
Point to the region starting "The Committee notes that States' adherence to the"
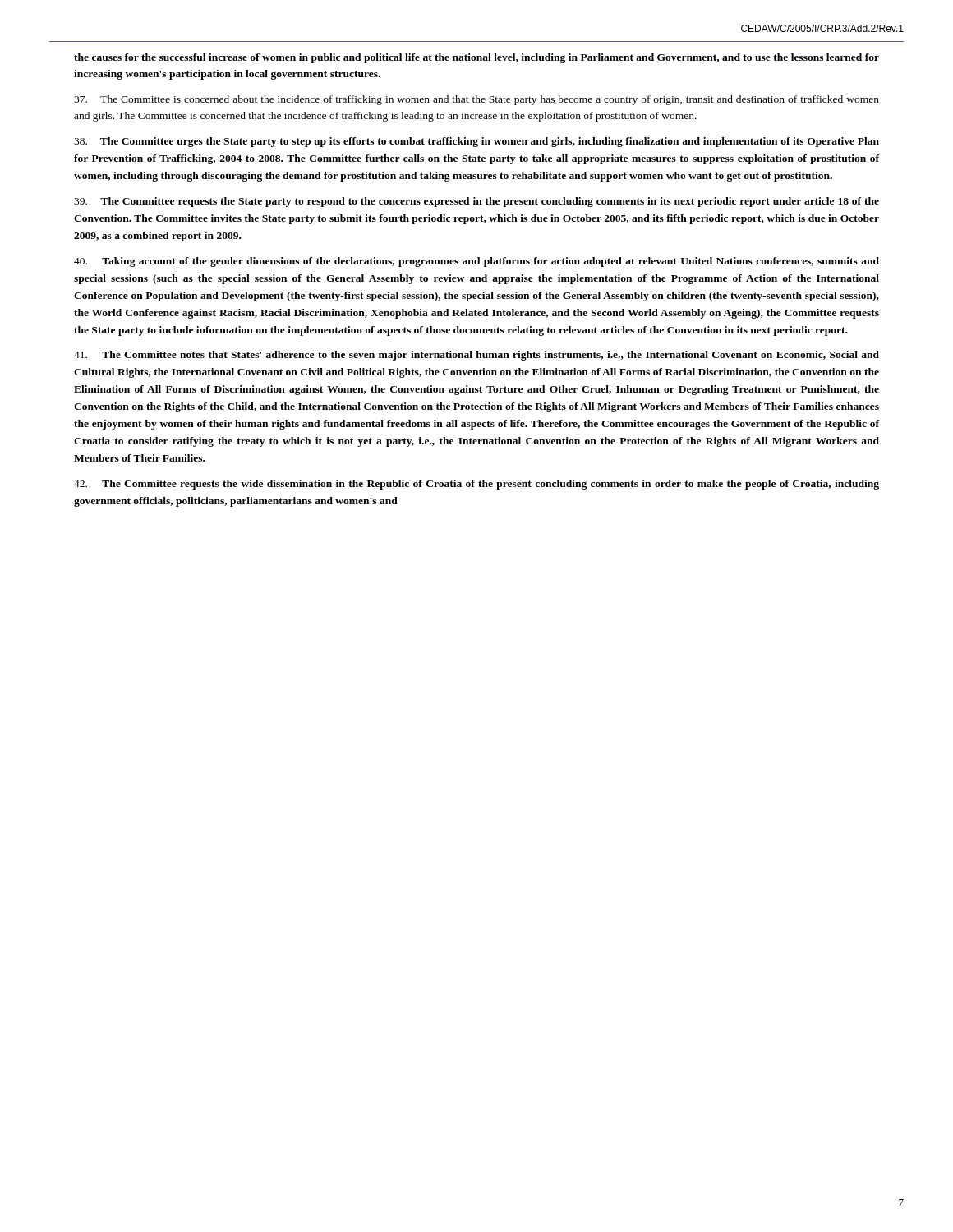[476, 406]
